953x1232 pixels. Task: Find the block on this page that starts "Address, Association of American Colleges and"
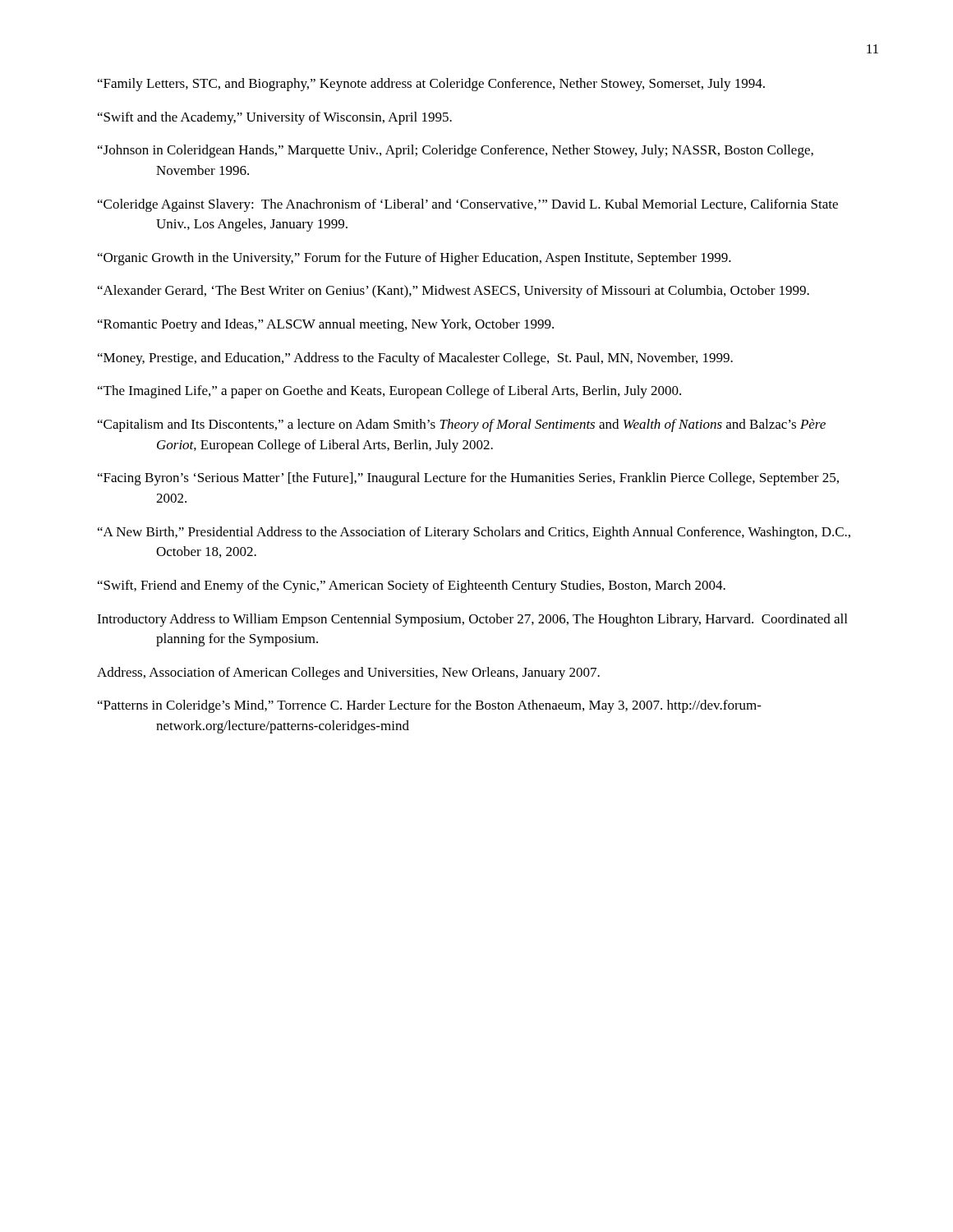pyautogui.click(x=349, y=672)
